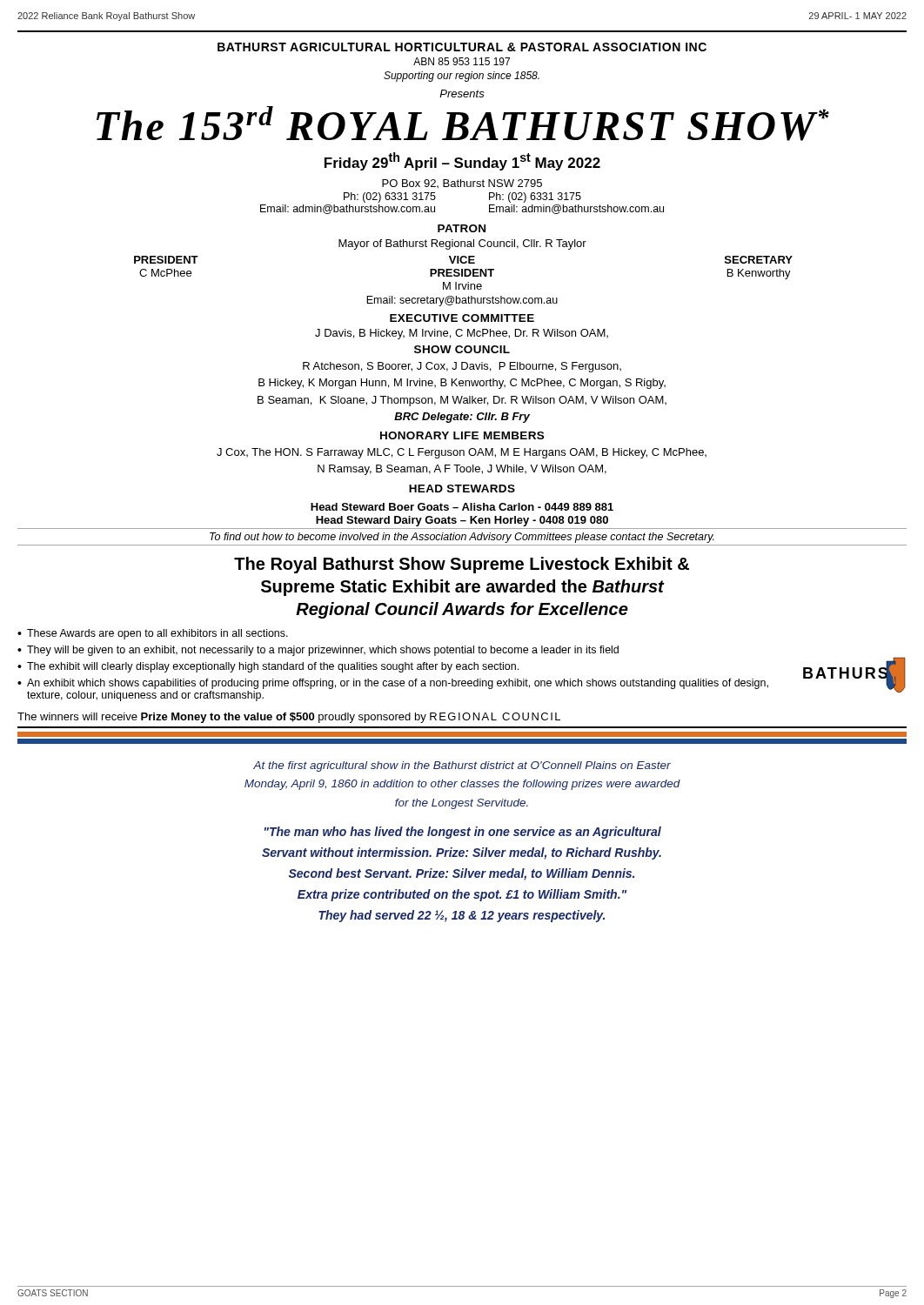Image resolution: width=924 pixels, height=1305 pixels.
Task: Select the element starting "Mayor of Bathurst Regional Council,"
Action: click(x=462, y=243)
